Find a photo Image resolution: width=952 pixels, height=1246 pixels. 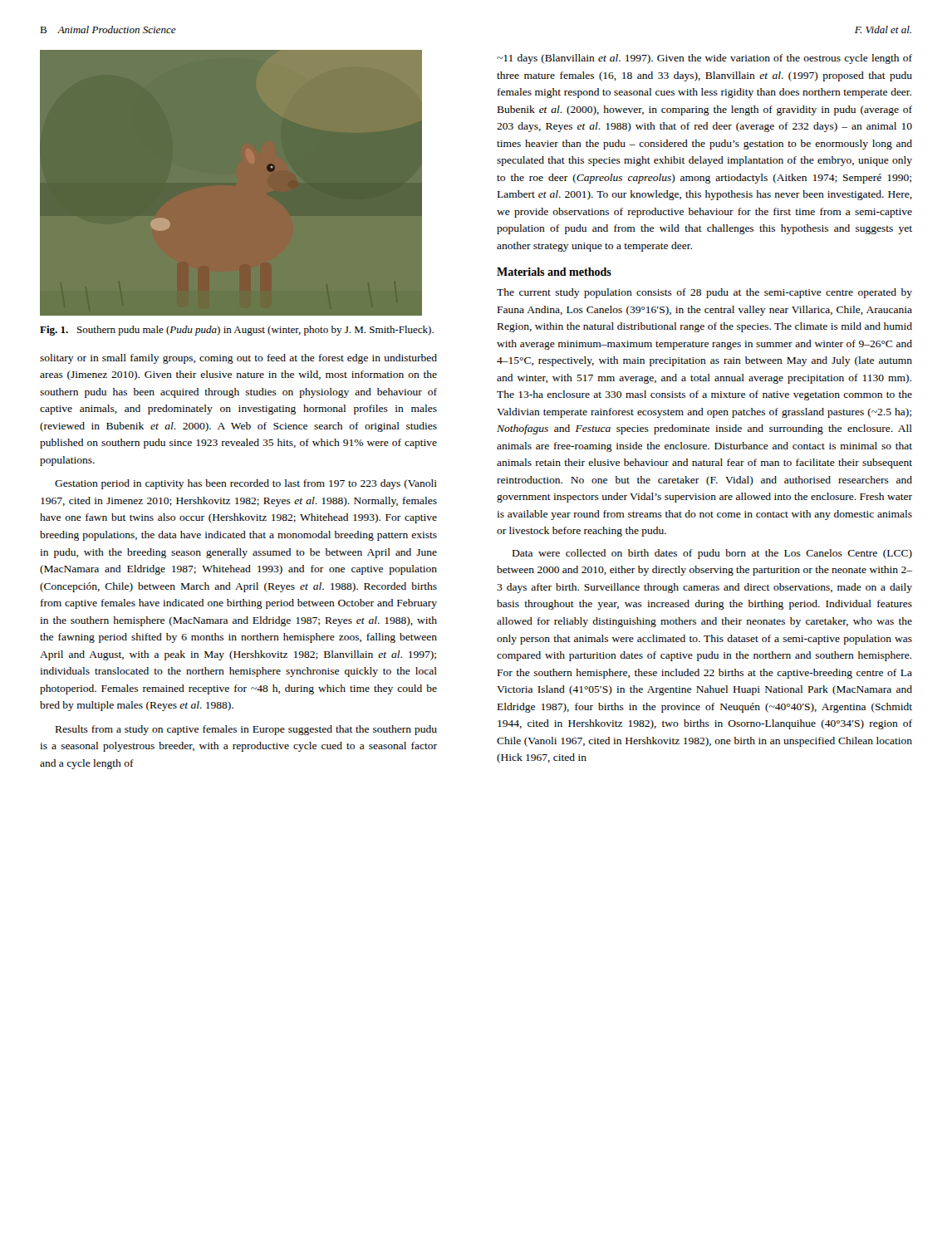click(231, 183)
